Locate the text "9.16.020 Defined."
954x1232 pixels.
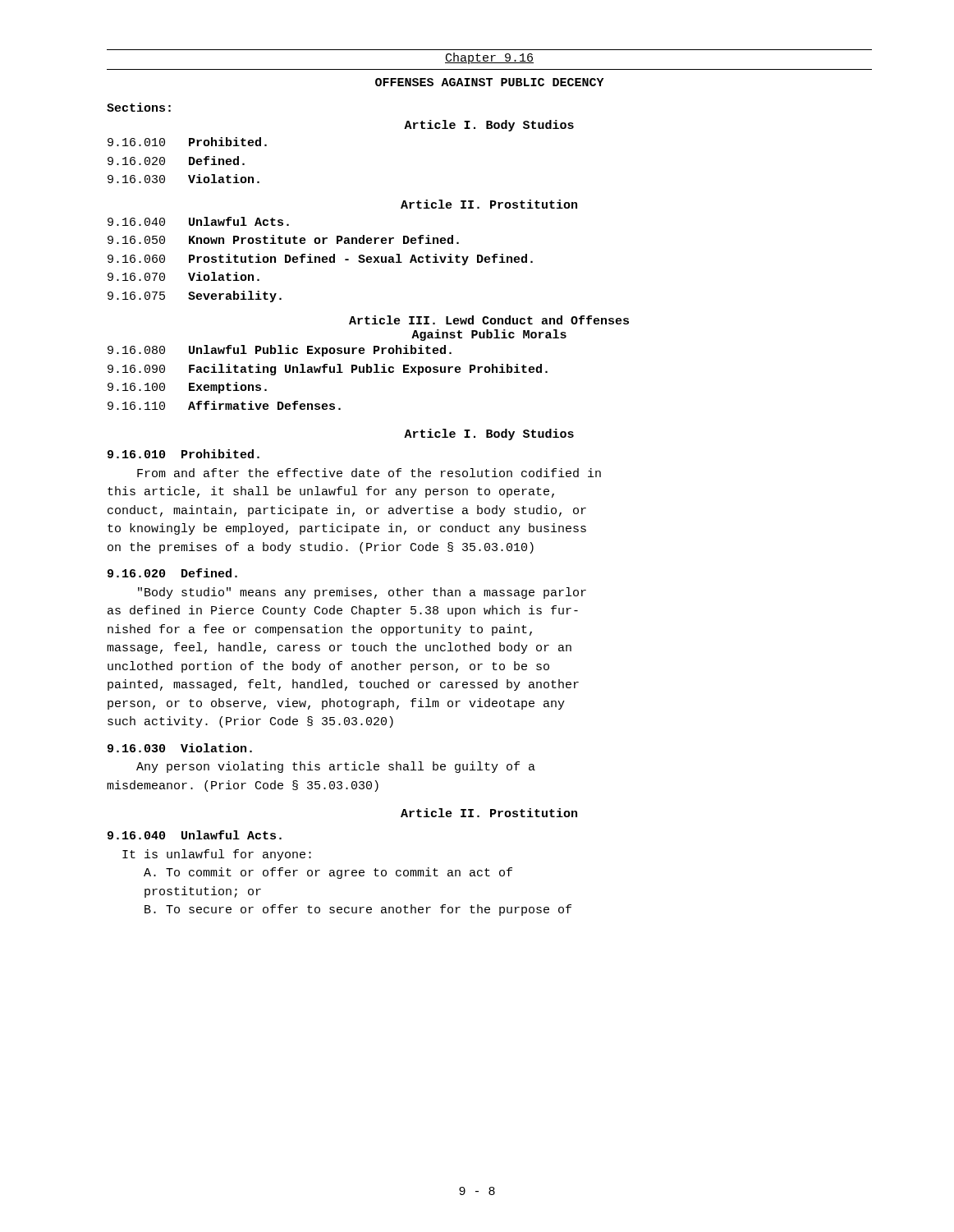177,162
